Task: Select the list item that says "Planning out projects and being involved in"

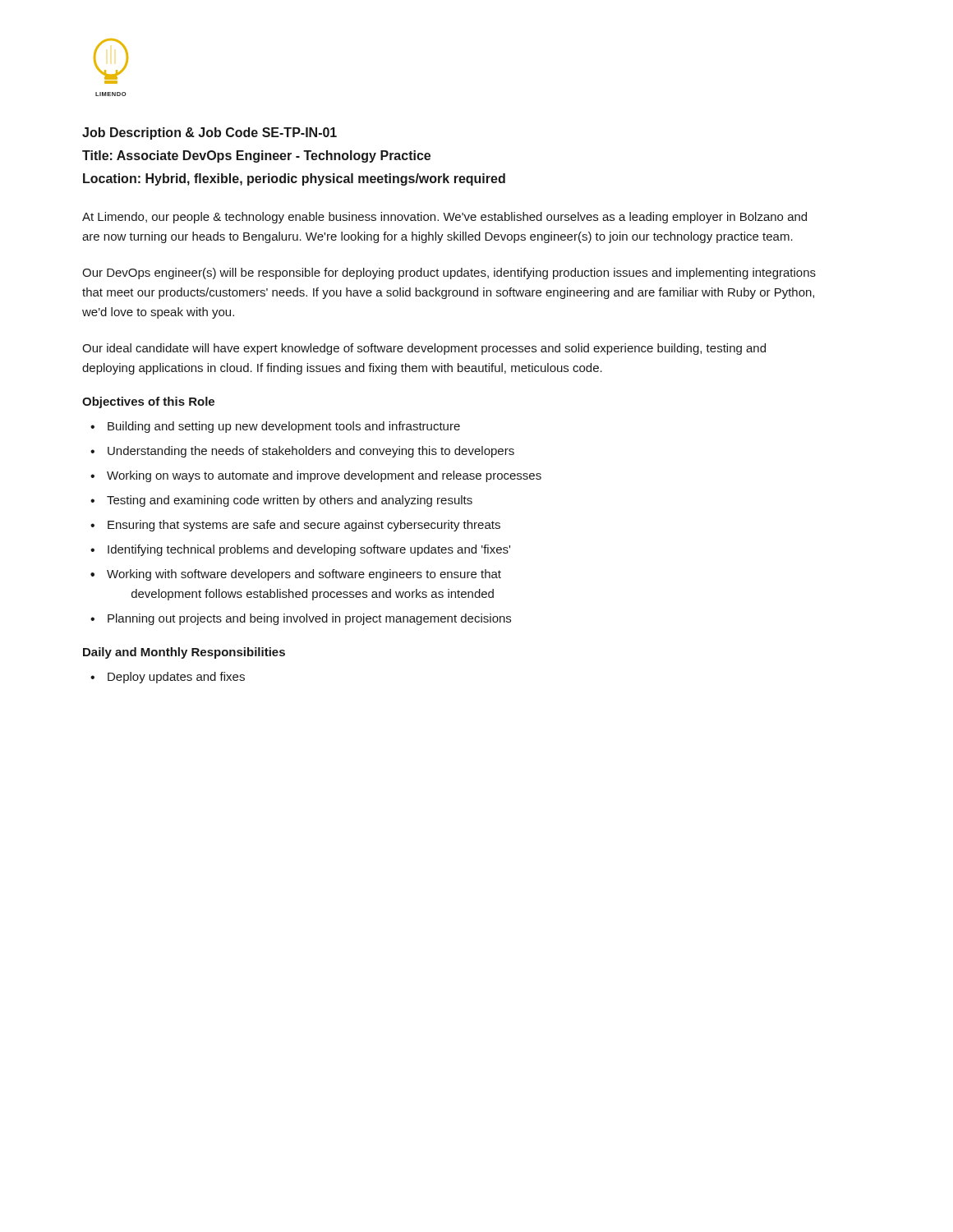Action: (x=309, y=618)
